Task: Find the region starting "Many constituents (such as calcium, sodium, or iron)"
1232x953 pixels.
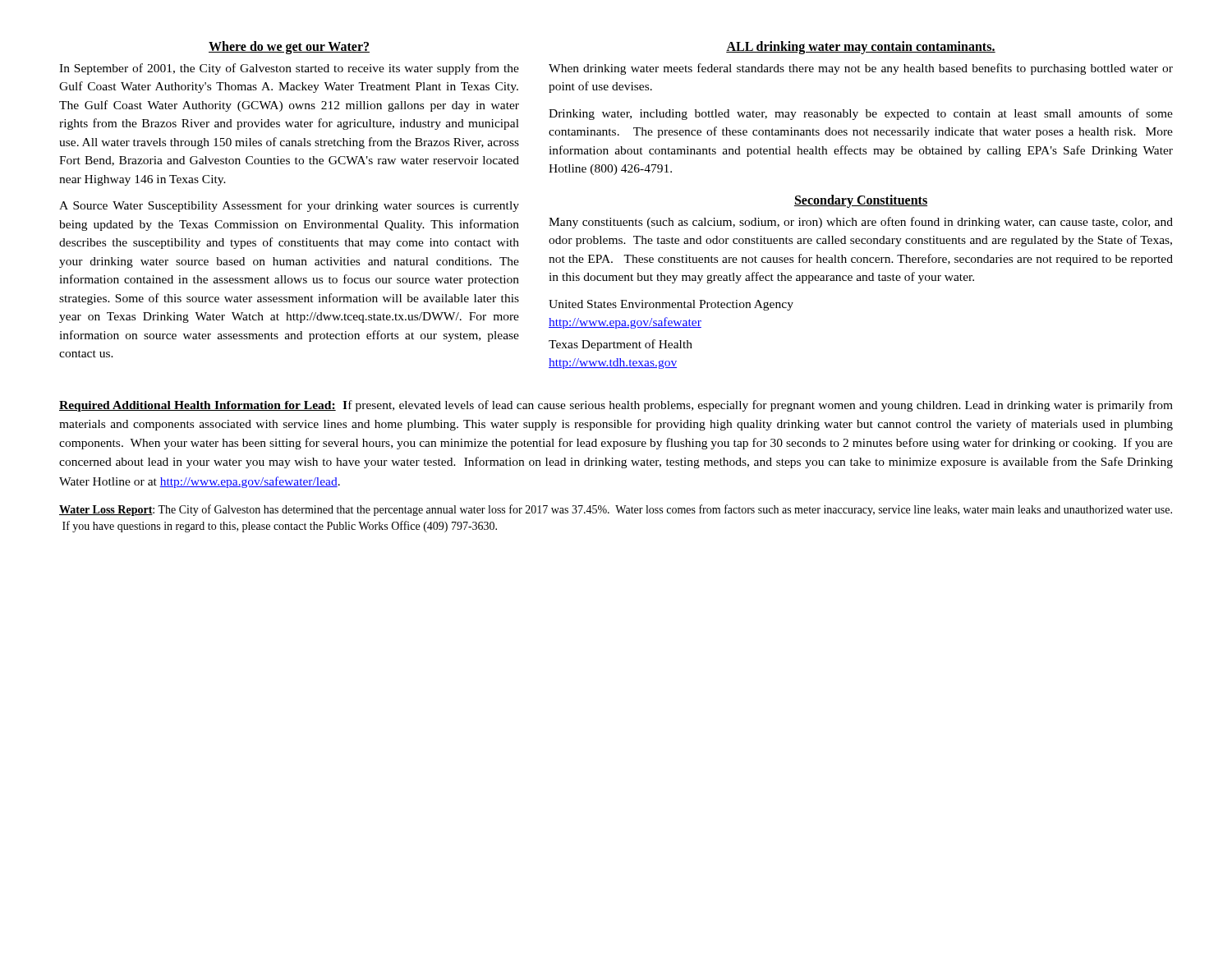Action: (861, 249)
